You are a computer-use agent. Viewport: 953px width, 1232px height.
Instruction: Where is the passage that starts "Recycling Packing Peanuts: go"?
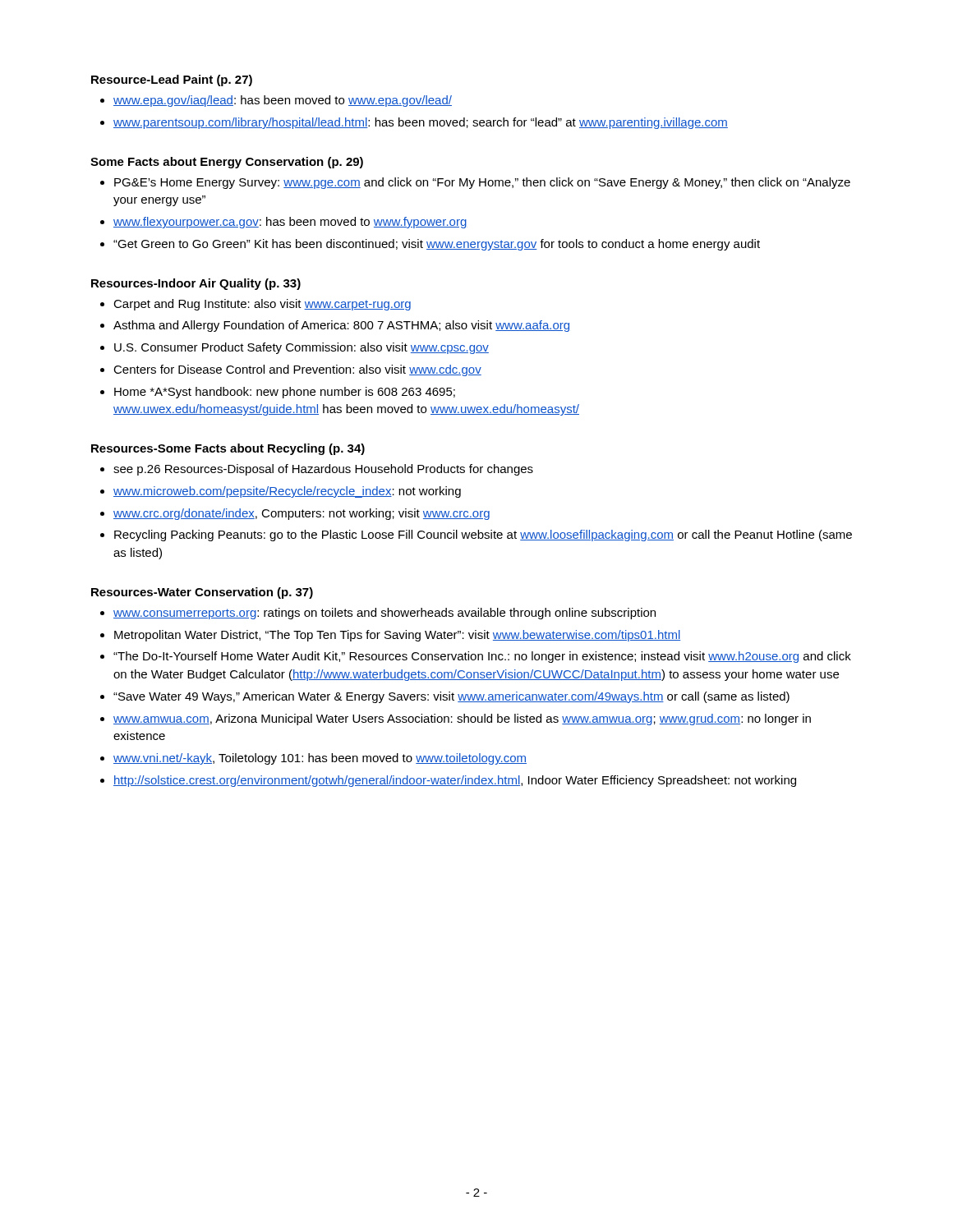coord(483,543)
